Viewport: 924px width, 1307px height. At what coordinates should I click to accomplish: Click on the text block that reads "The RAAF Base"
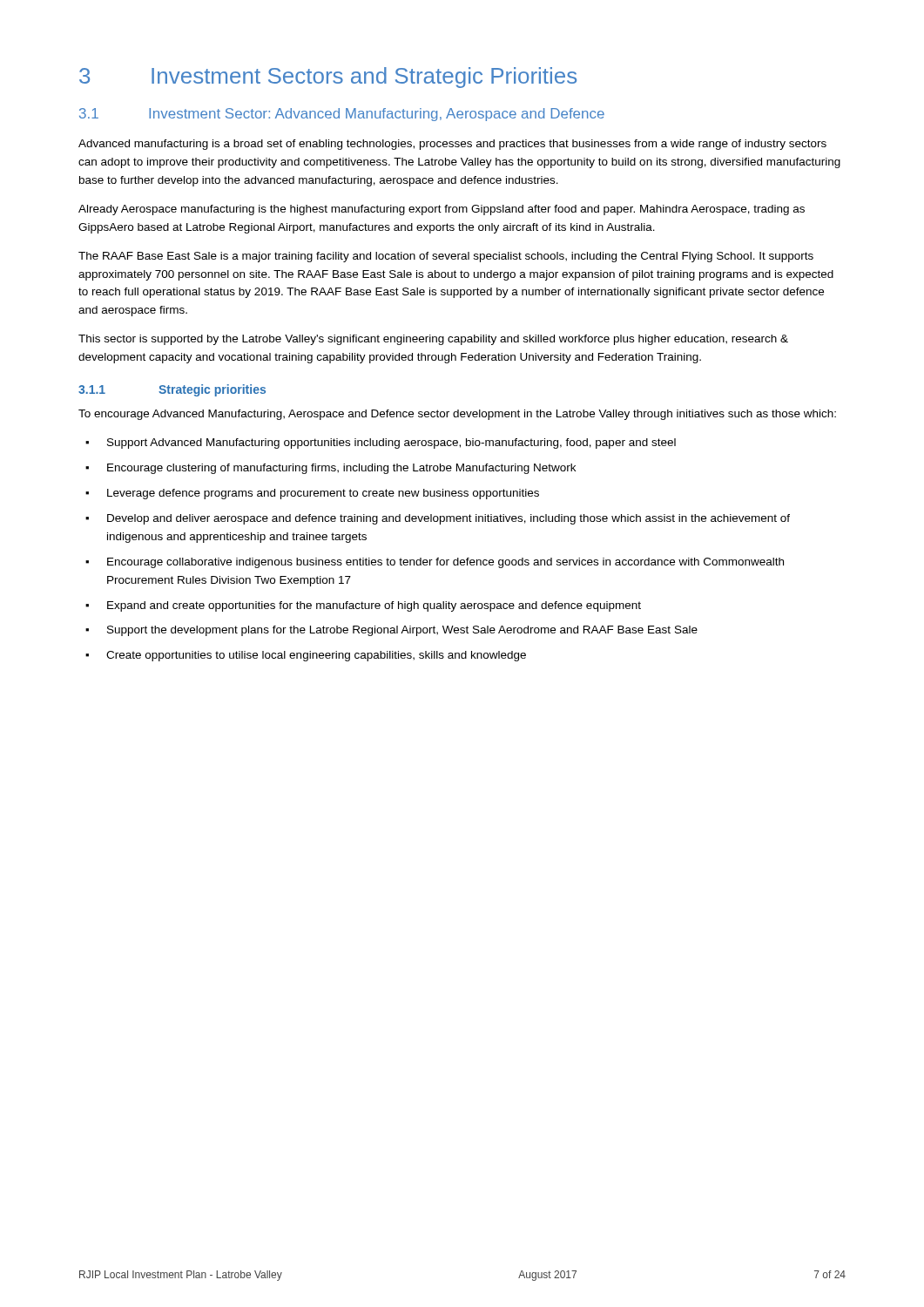[456, 283]
